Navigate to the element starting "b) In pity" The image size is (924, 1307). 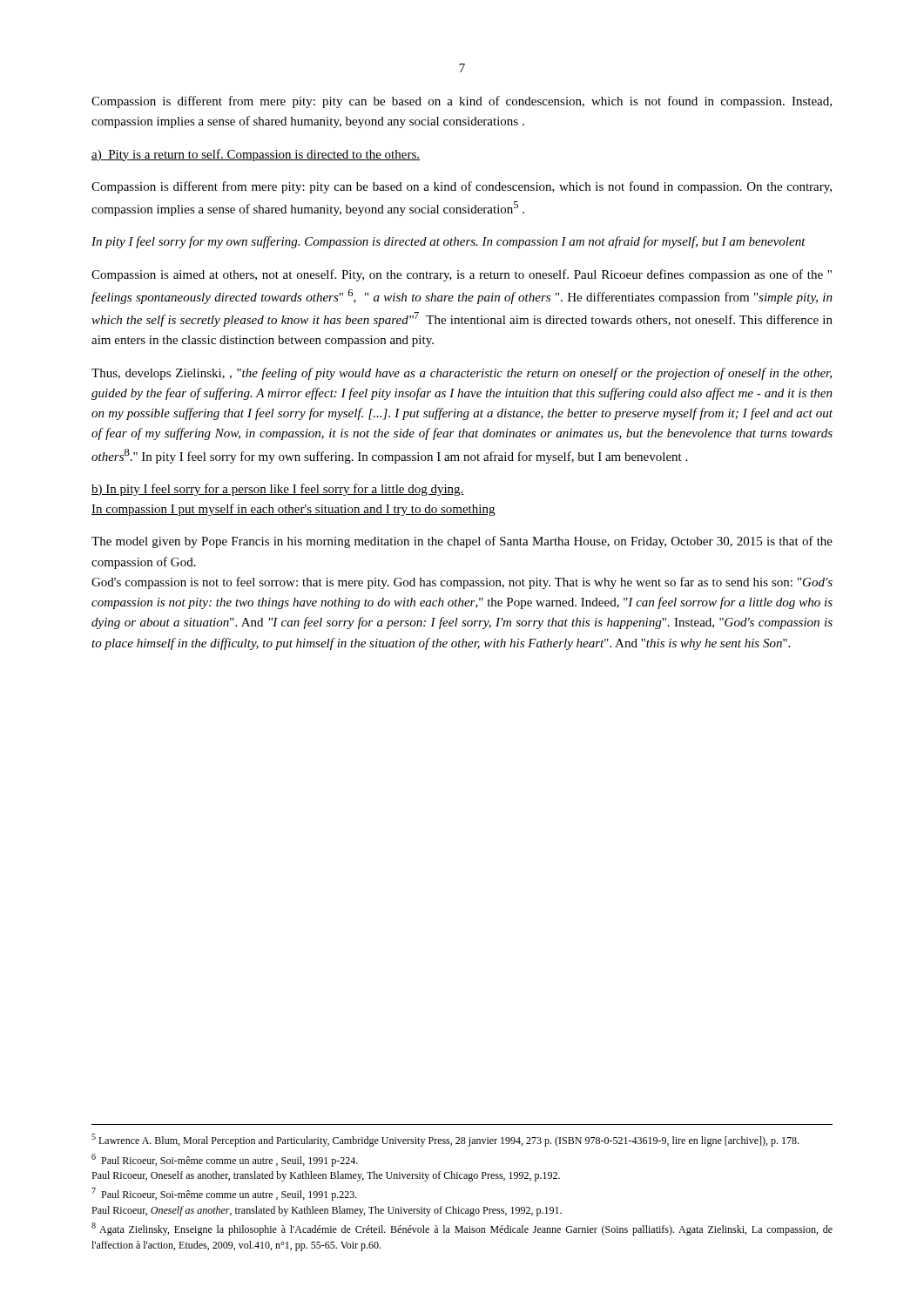293,499
